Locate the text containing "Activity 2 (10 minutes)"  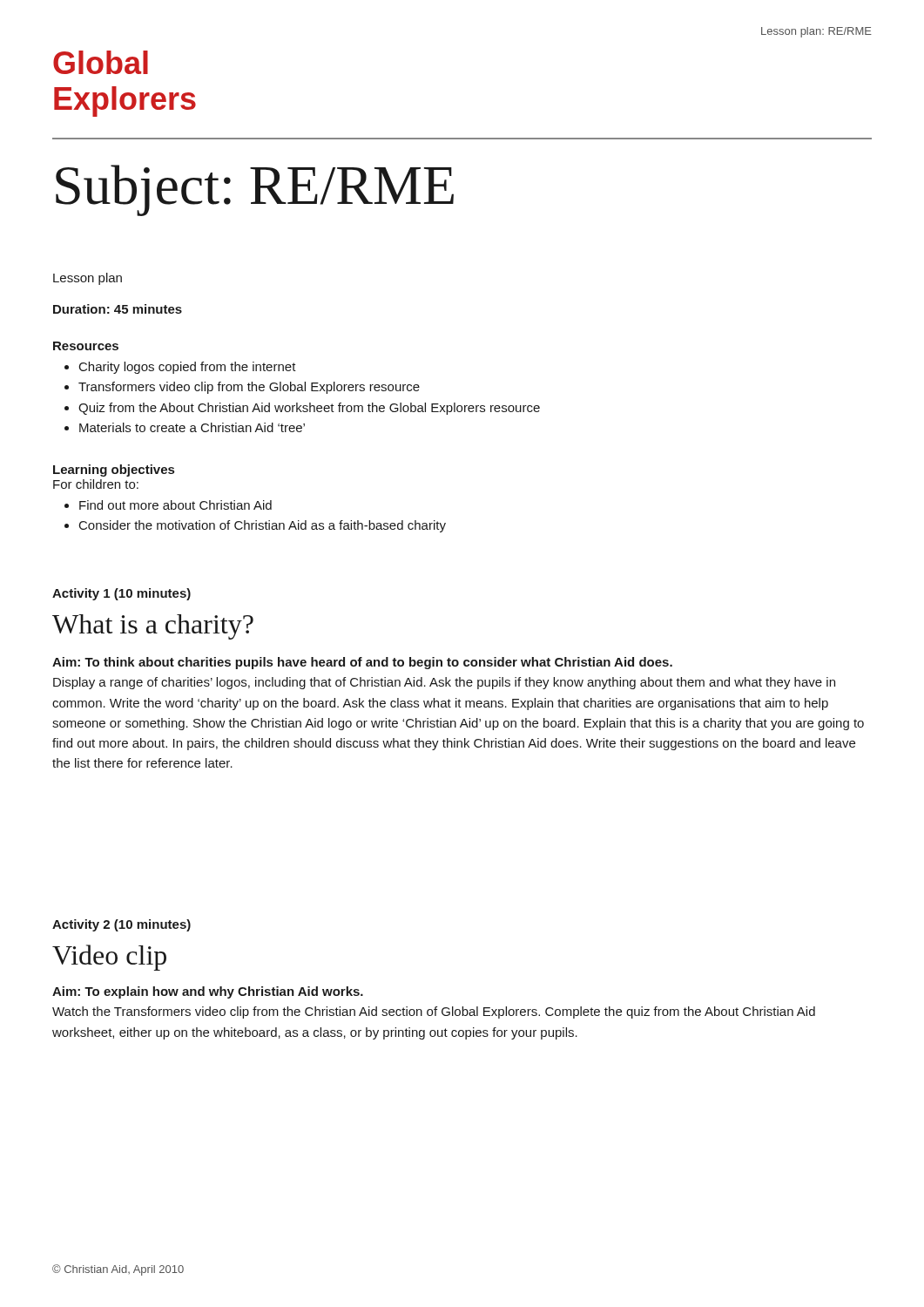(122, 924)
